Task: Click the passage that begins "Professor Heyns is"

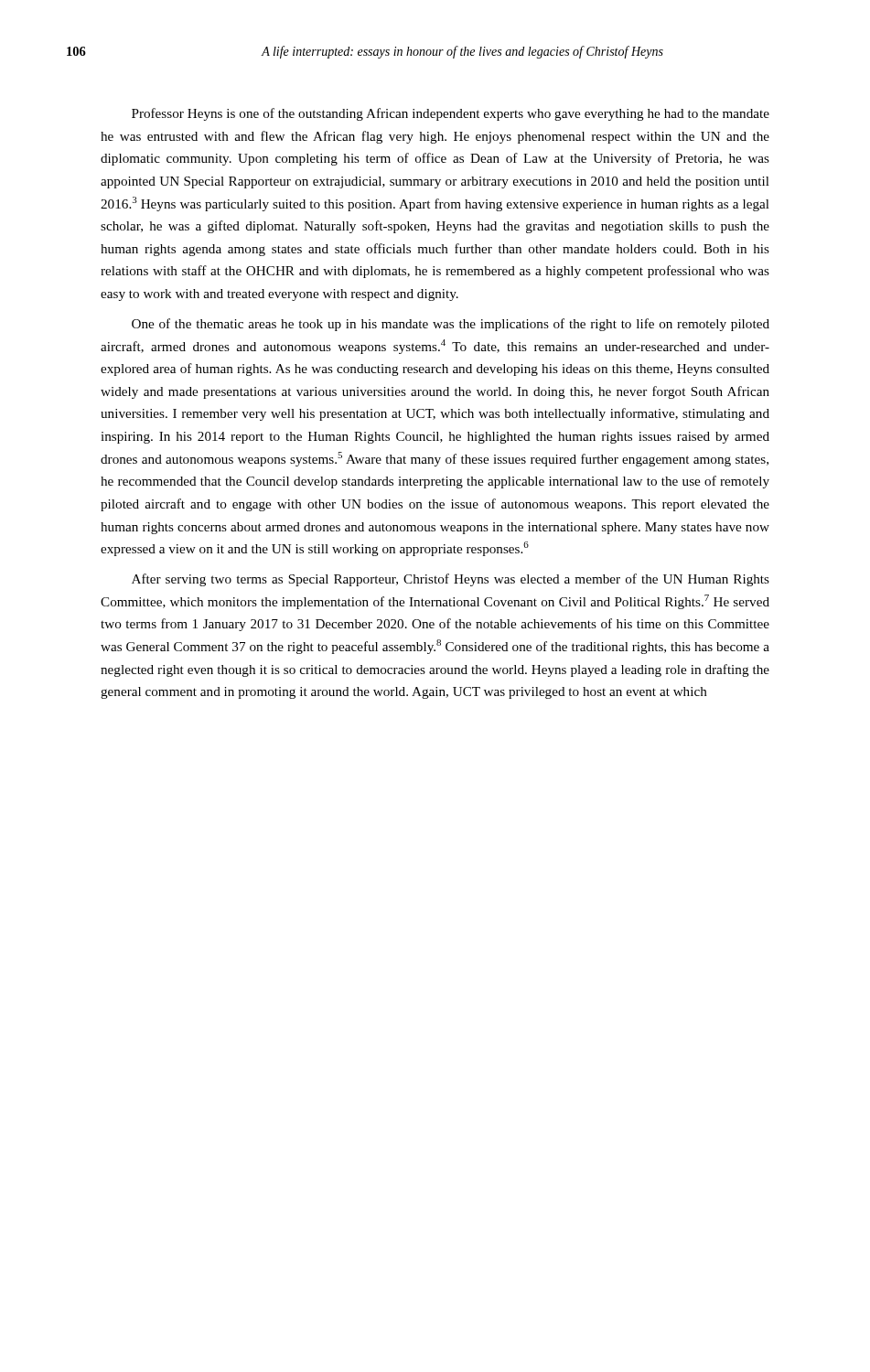Action: coord(435,203)
